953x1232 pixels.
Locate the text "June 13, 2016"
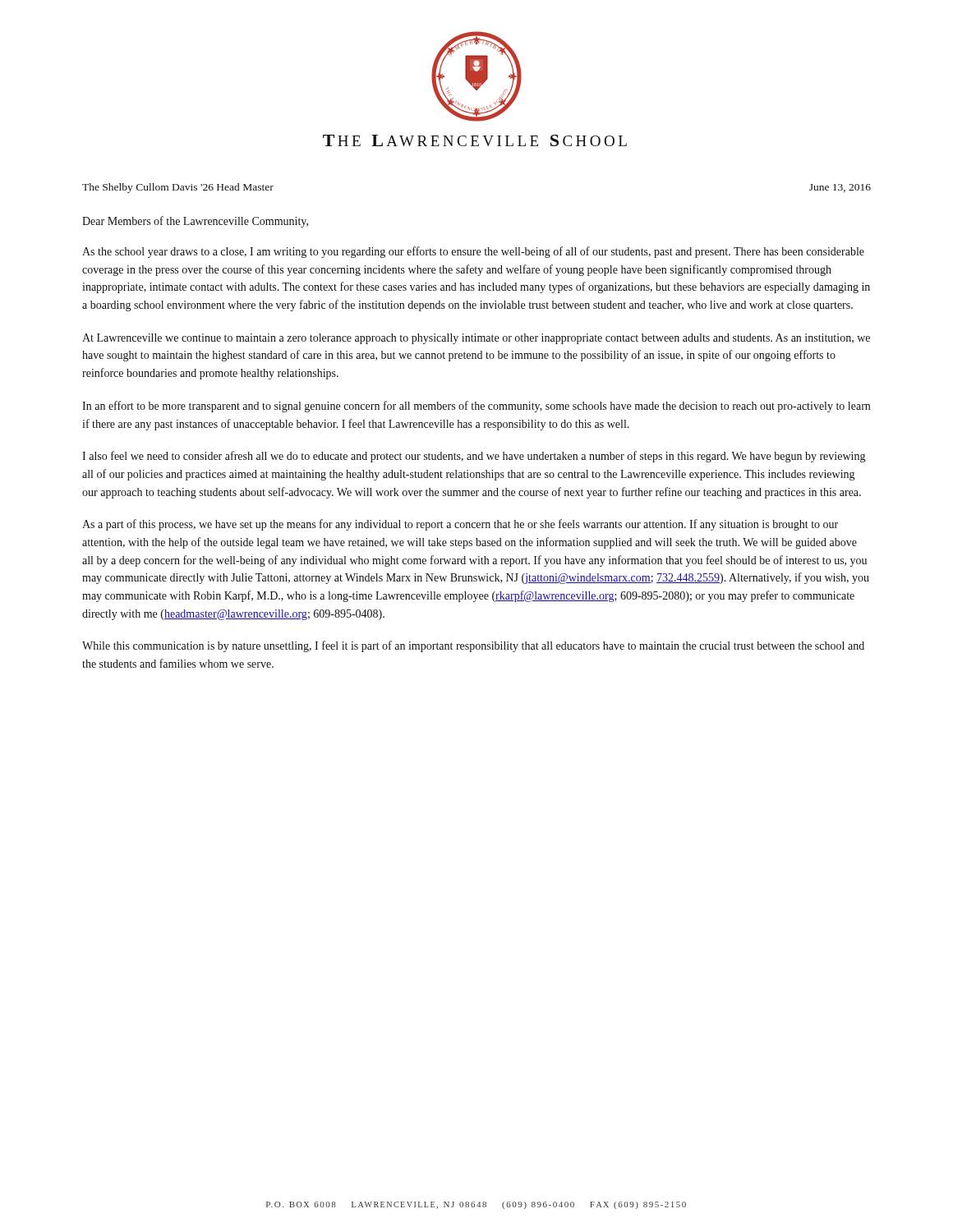click(840, 187)
